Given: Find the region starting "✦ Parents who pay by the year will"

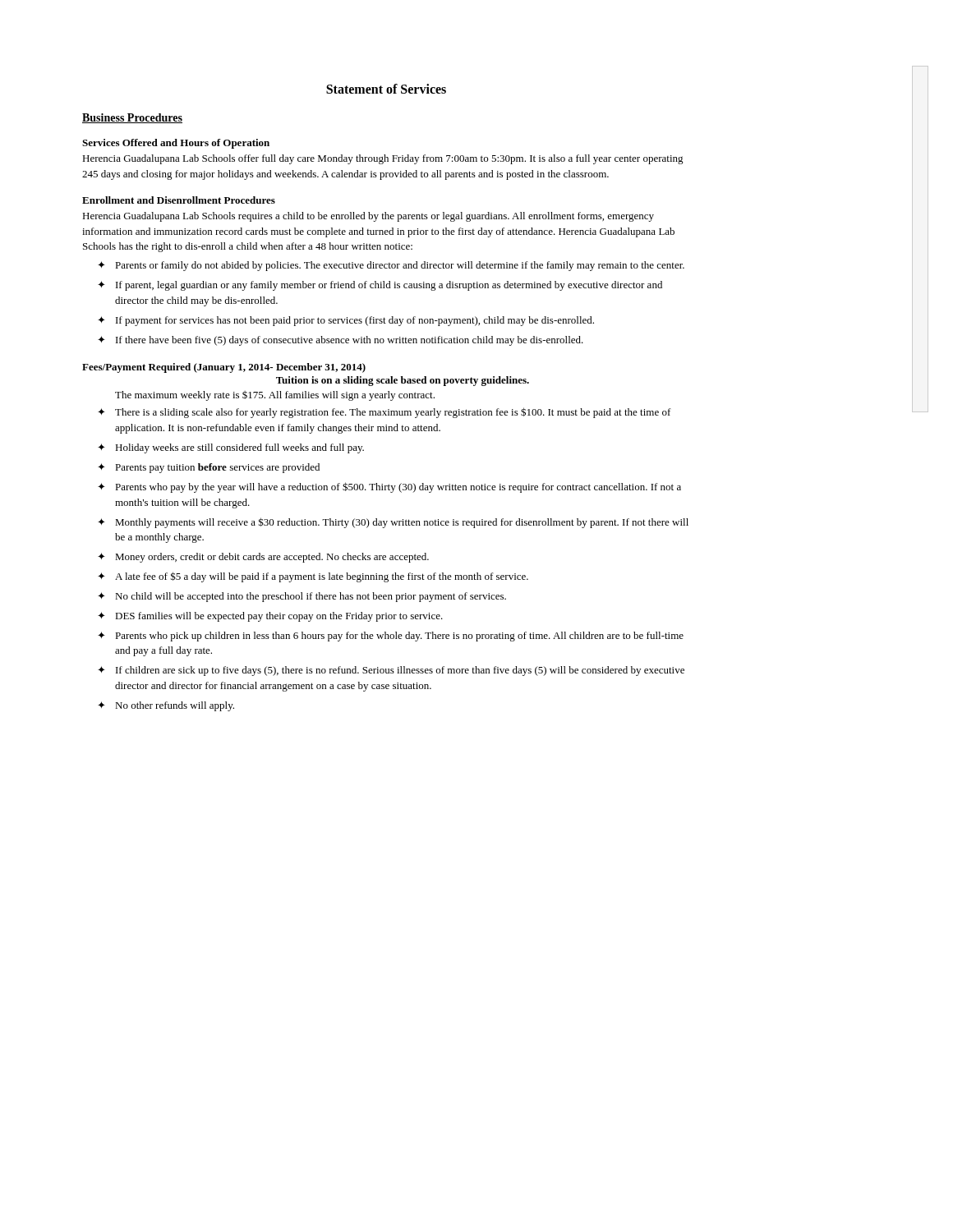Looking at the screenshot, I should [x=393, y=495].
